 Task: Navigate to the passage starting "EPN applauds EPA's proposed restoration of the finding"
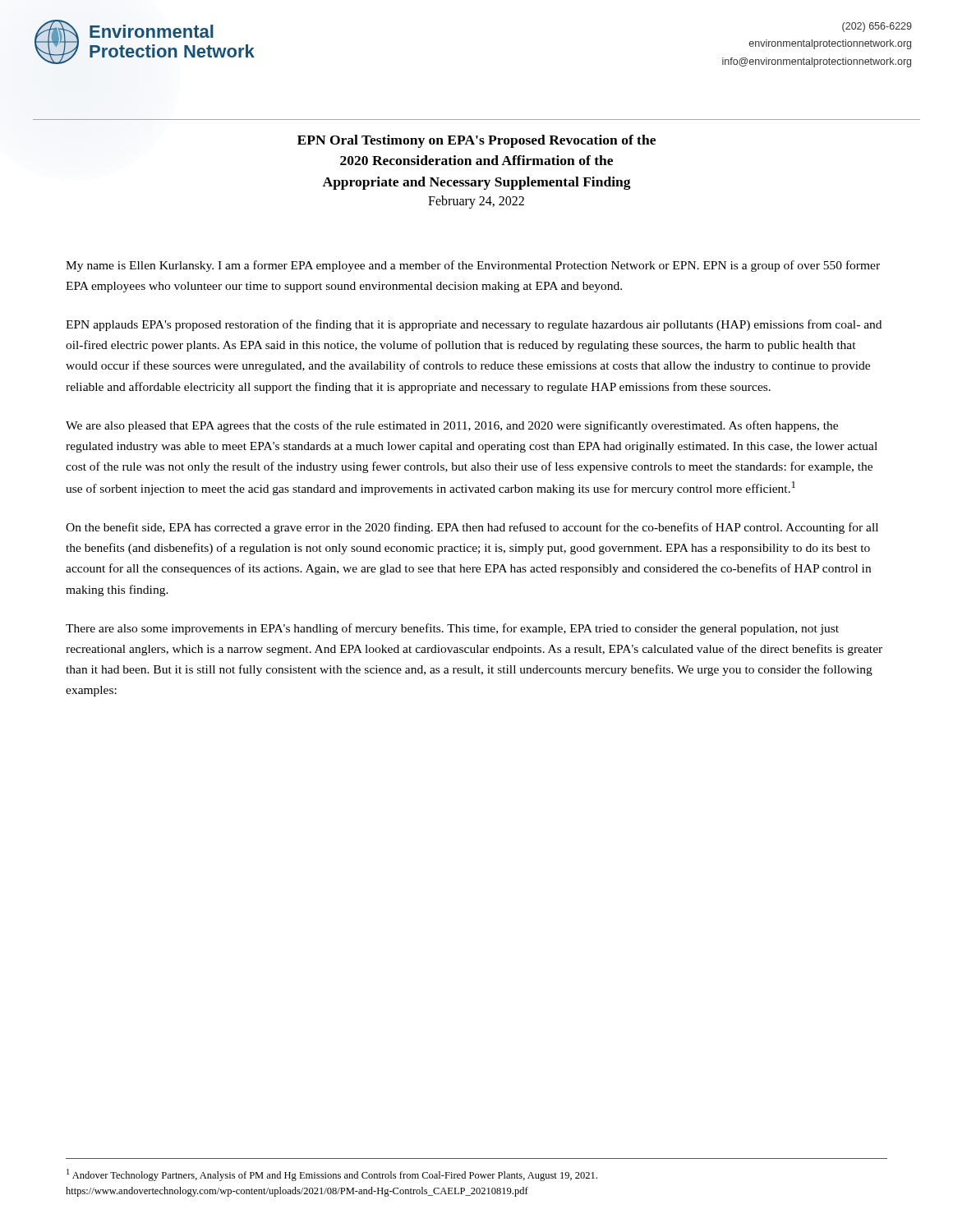point(474,355)
